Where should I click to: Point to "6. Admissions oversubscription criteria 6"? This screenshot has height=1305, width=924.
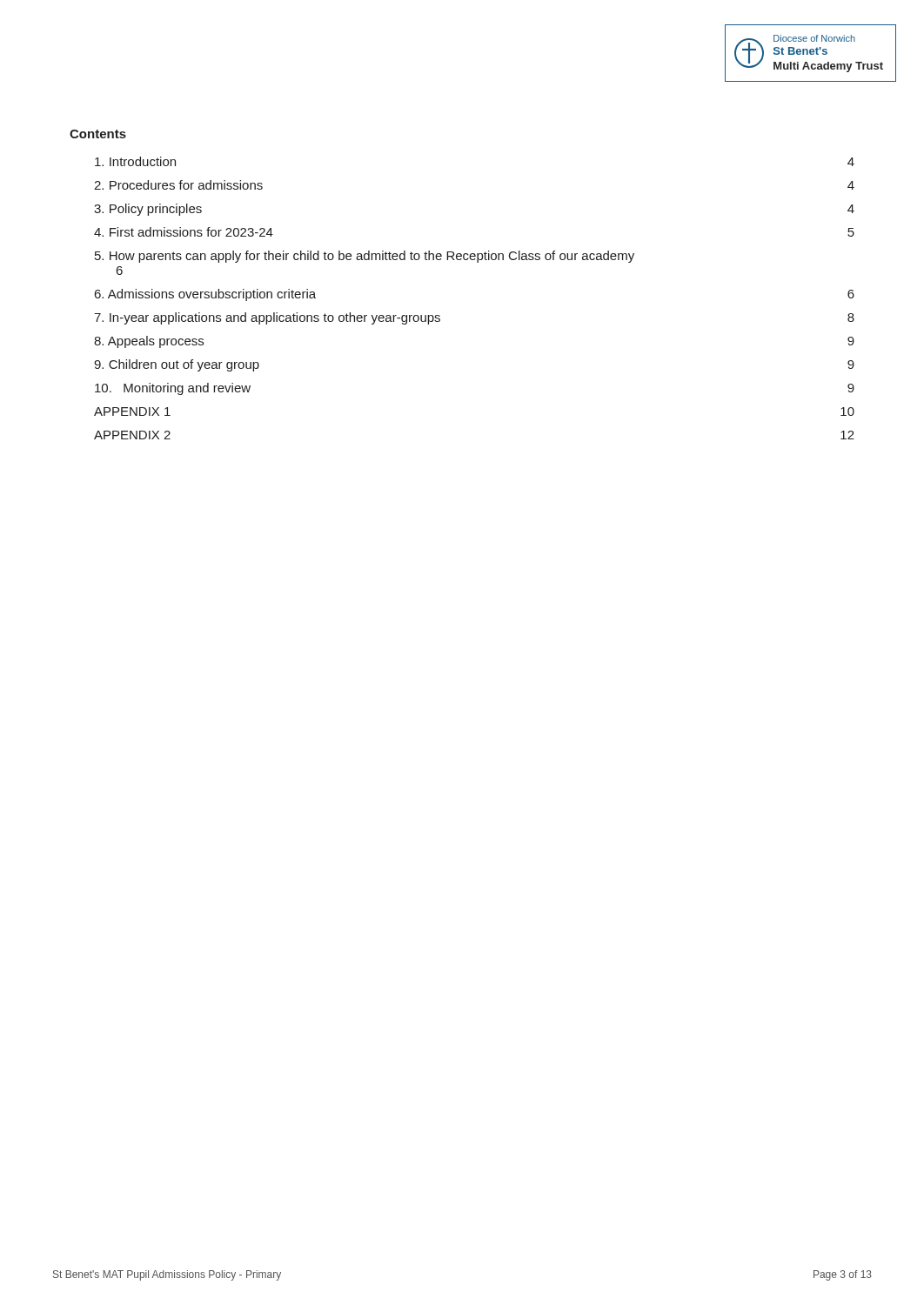tap(205, 294)
